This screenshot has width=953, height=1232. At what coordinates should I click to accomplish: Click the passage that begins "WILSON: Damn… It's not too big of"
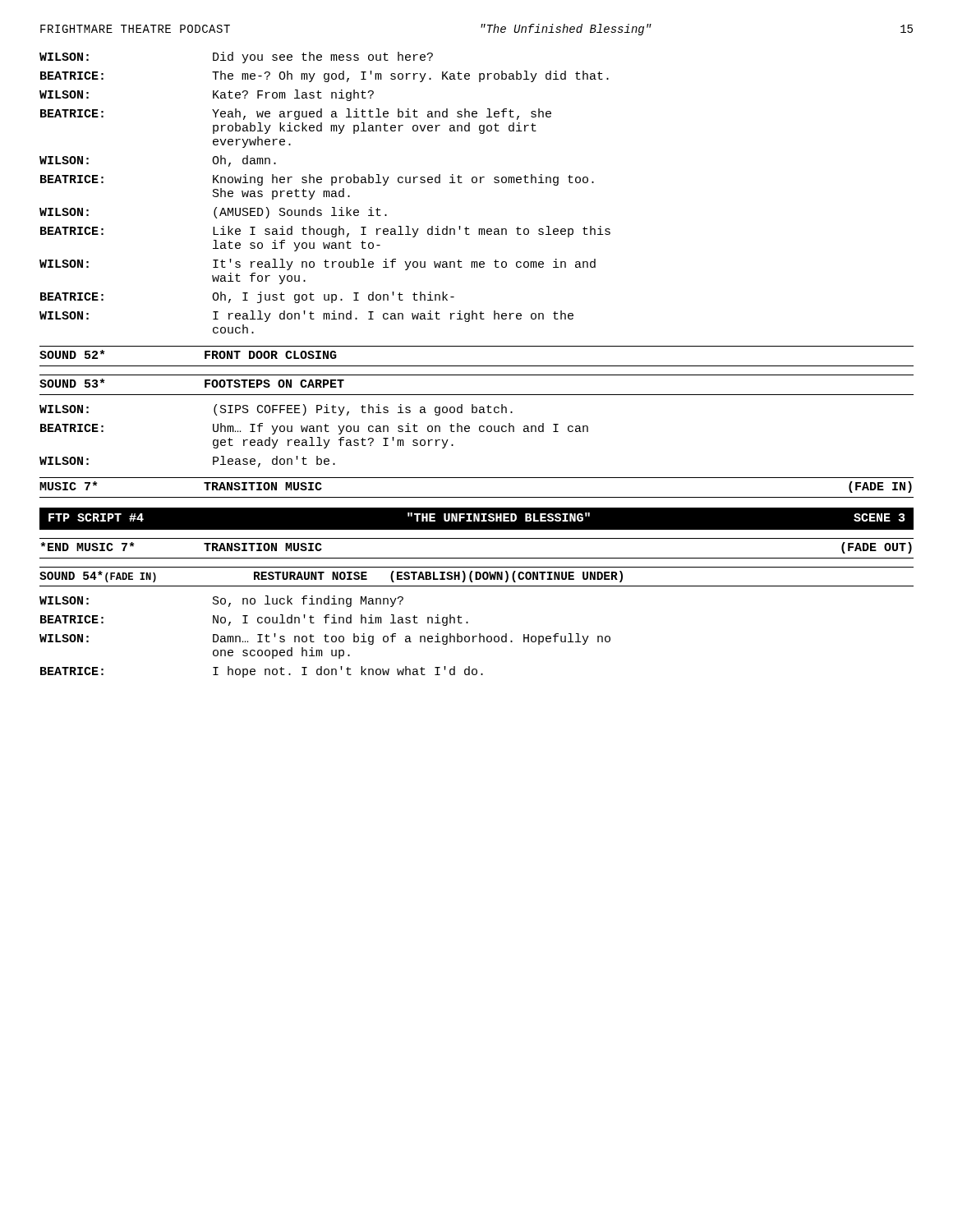476,646
